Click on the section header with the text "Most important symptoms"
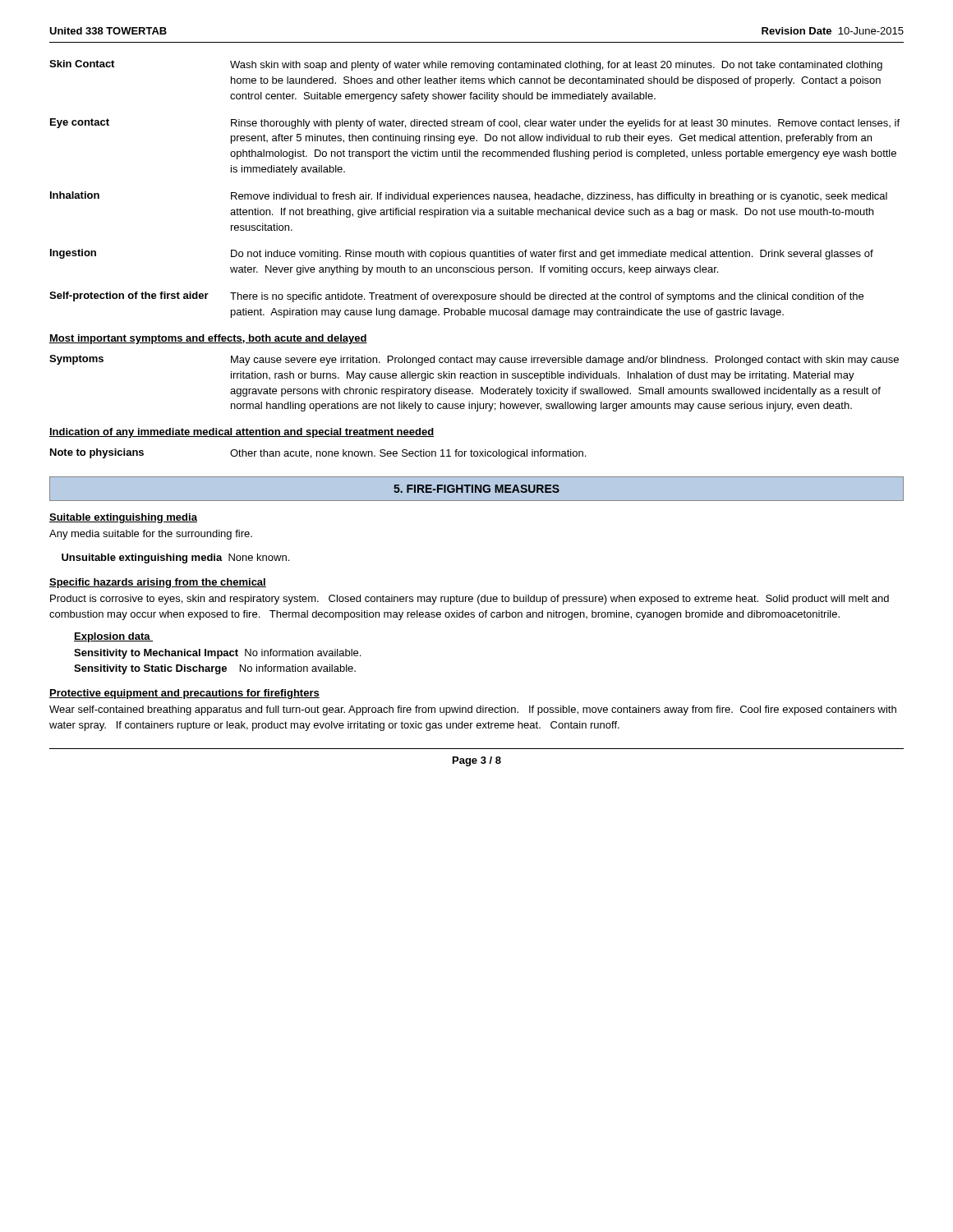The image size is (953, 1232). [208, 338]
